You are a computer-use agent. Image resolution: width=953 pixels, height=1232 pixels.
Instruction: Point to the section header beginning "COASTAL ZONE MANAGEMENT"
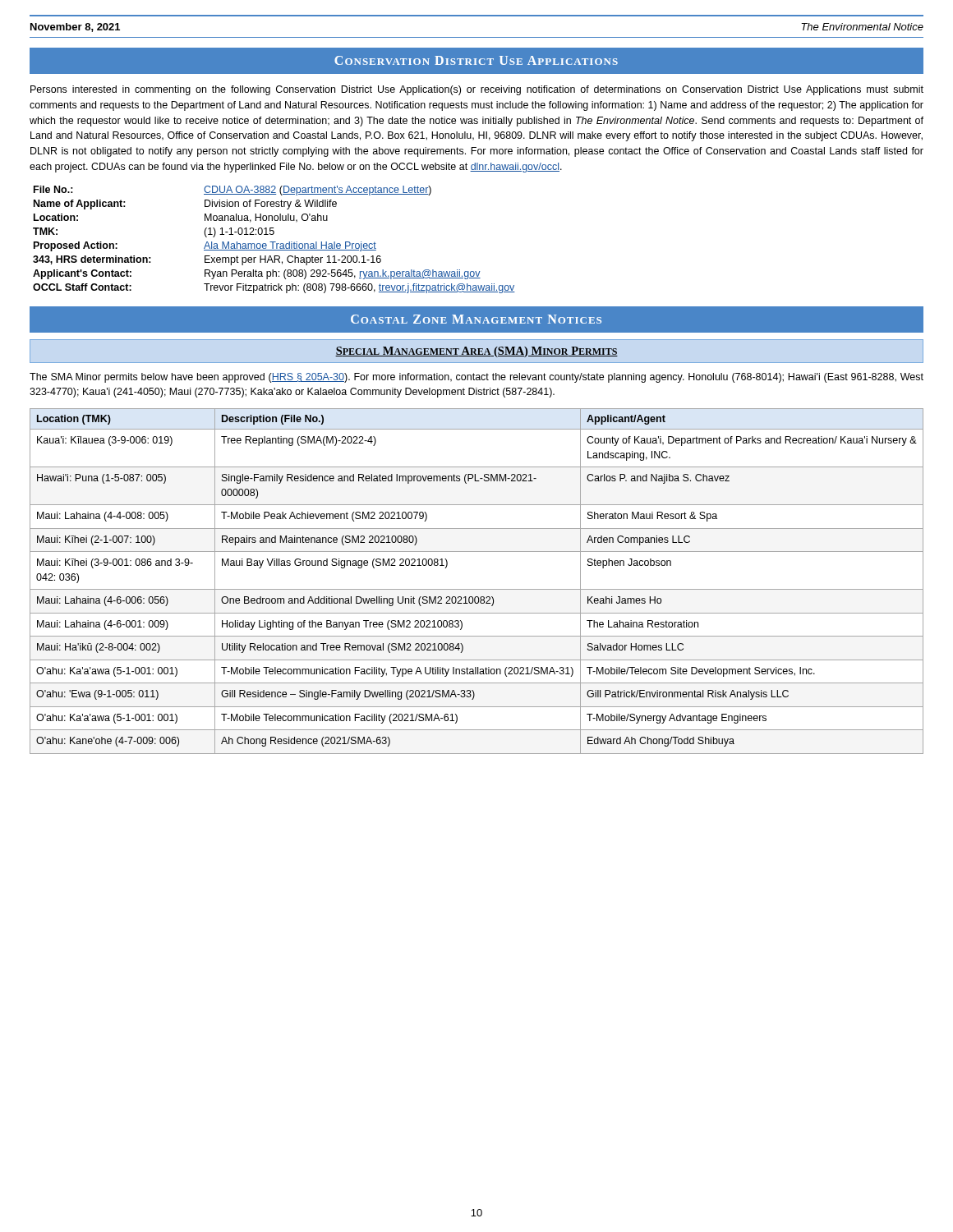pyautogui.click(x=476, y=319)
